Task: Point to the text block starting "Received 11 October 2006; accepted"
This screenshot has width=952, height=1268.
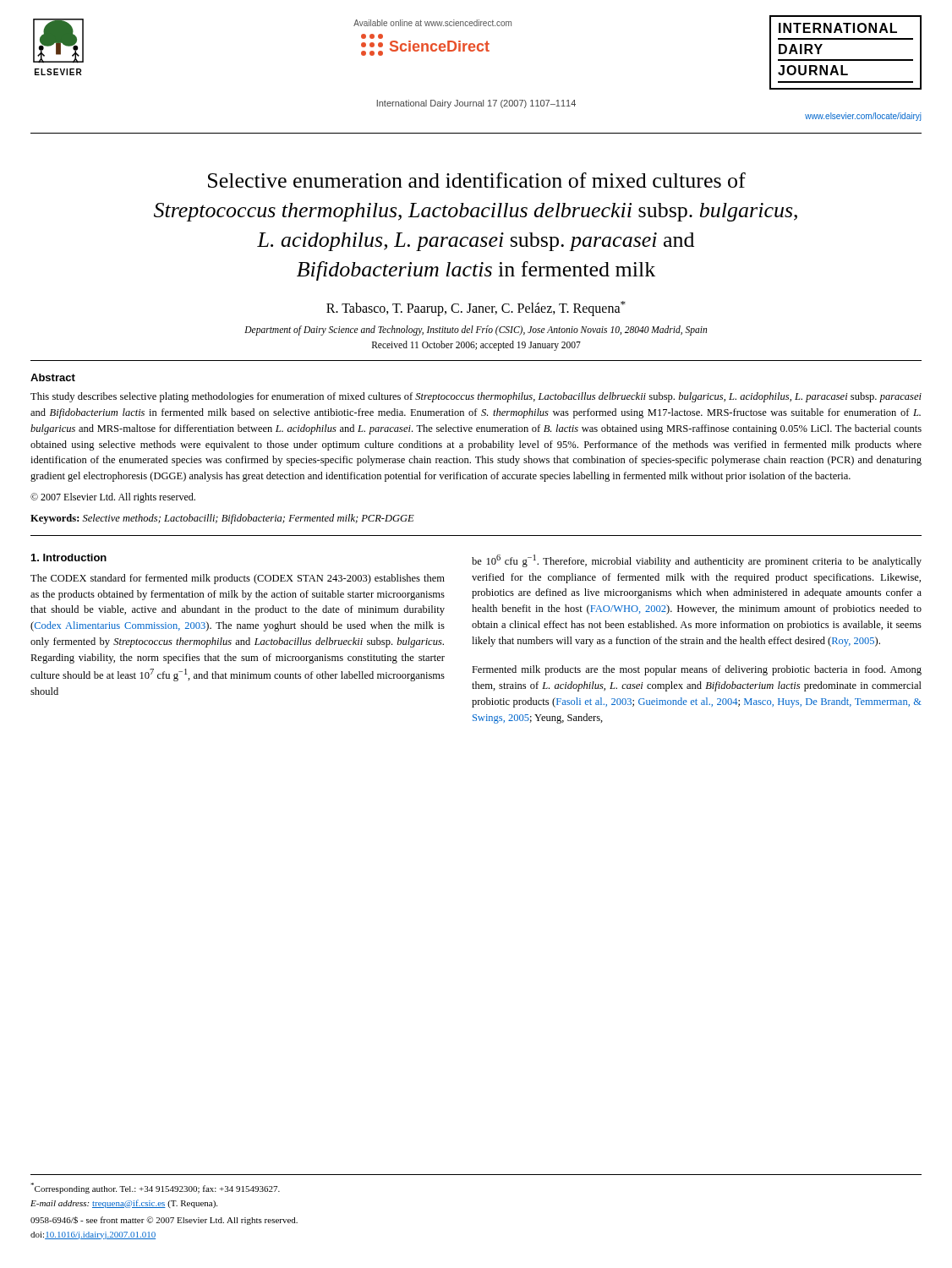Action: coord(476,345)
